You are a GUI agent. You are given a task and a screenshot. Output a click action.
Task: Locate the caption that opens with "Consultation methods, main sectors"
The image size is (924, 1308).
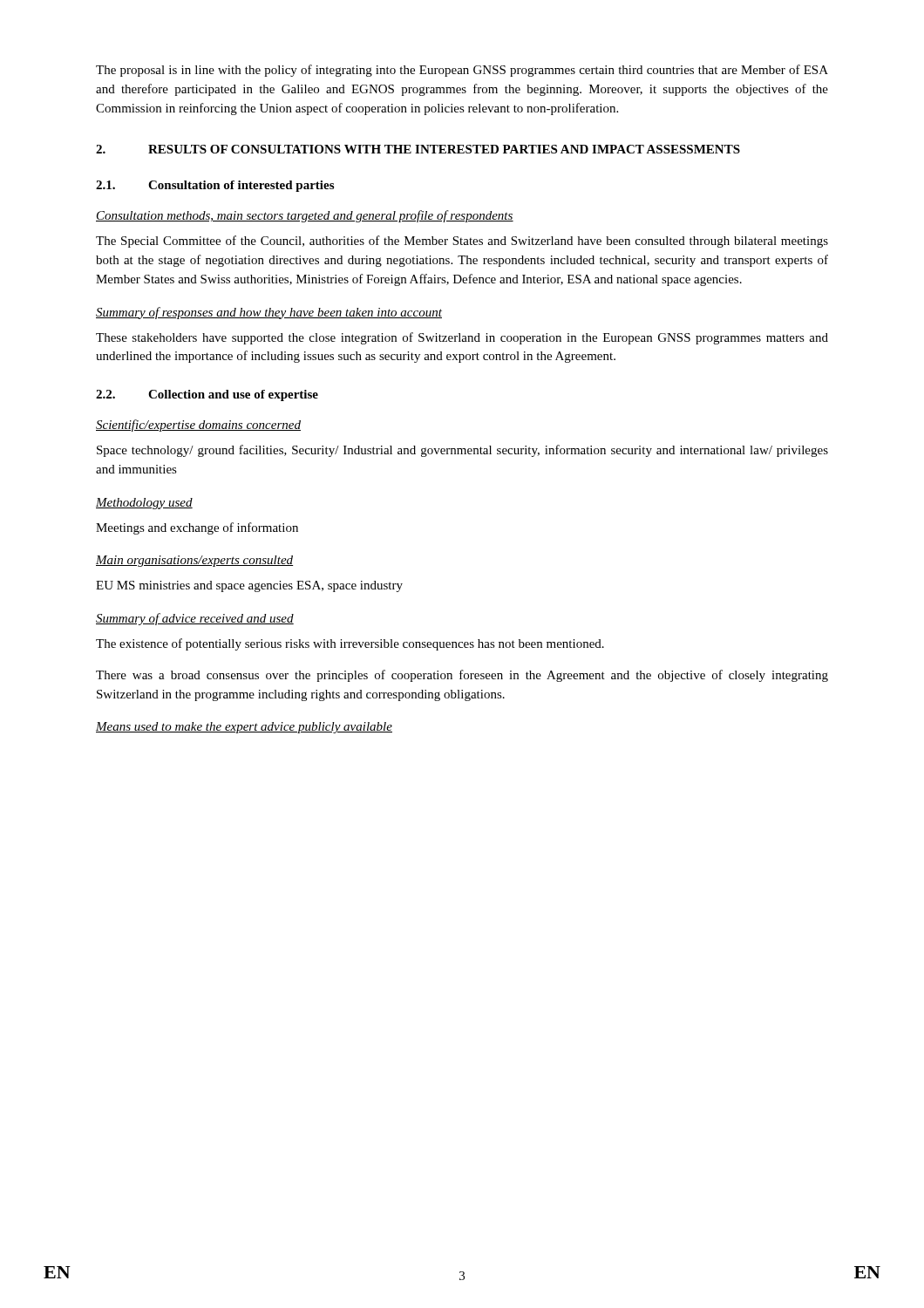(x=462, y=216)
